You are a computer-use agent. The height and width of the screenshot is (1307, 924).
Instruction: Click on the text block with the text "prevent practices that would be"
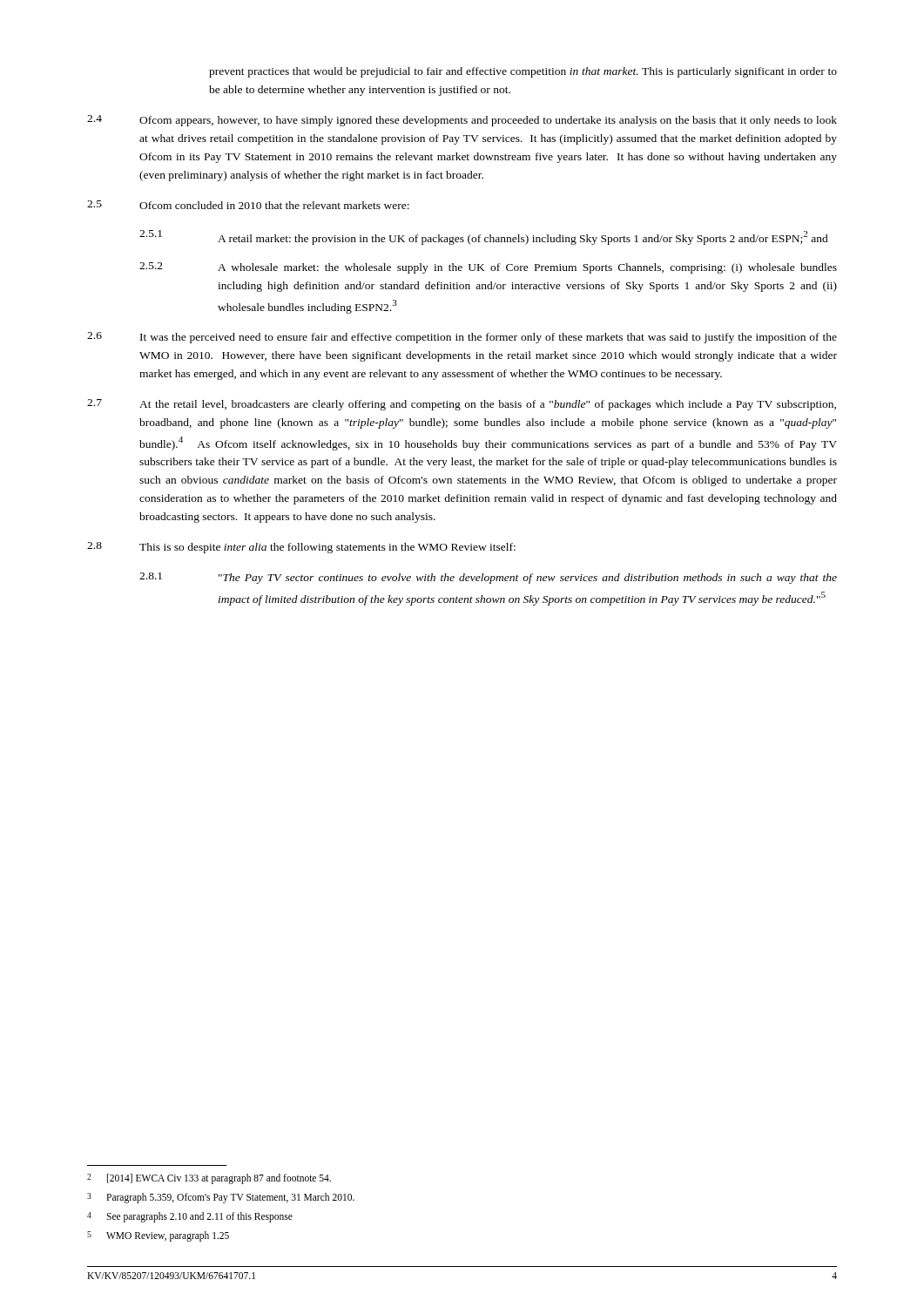coord(523,80)
